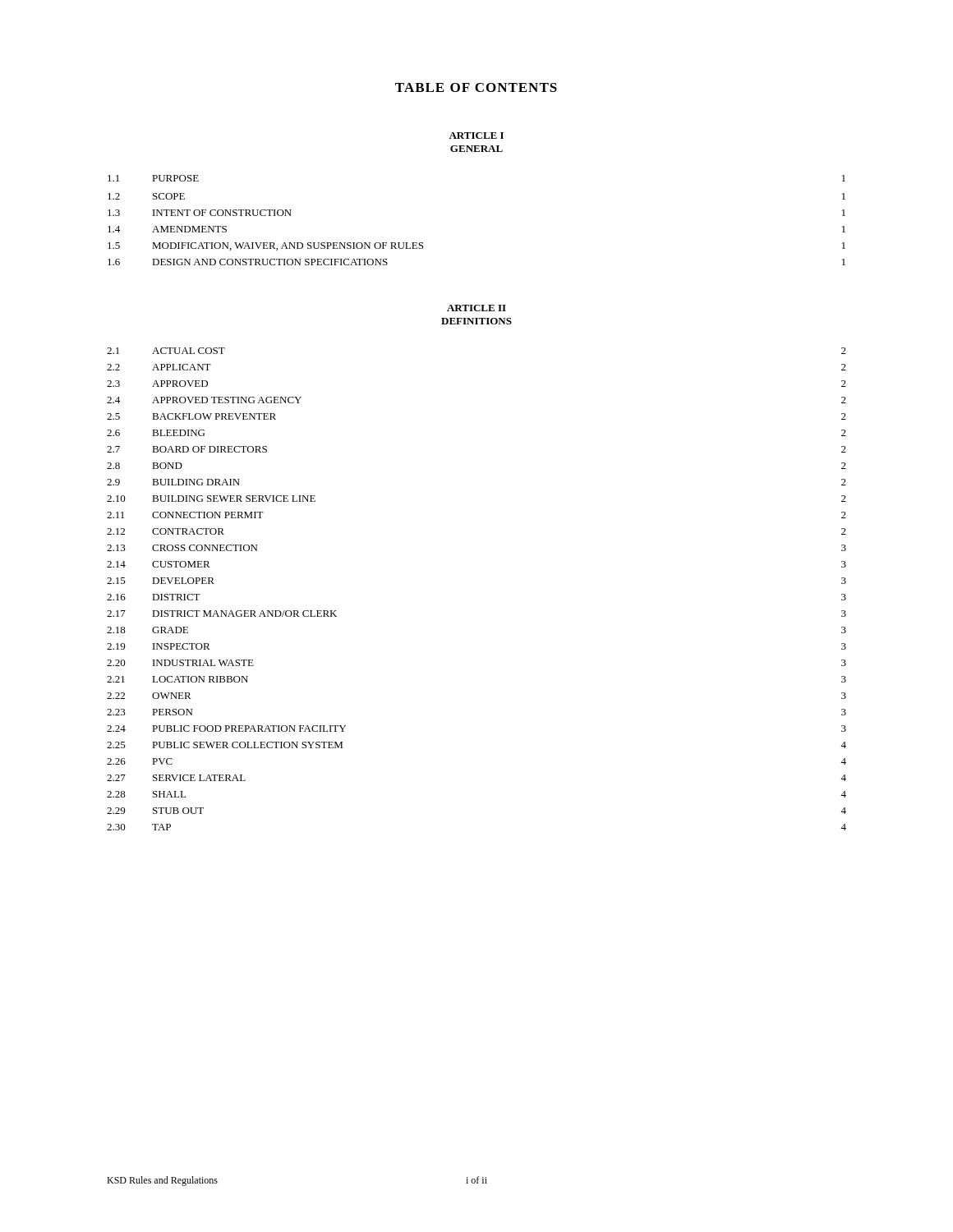
Task: Click on the list item containing "2.17DISTRICT MANAGER AND/OR CLERK"
Action: (x=117, y=613)
